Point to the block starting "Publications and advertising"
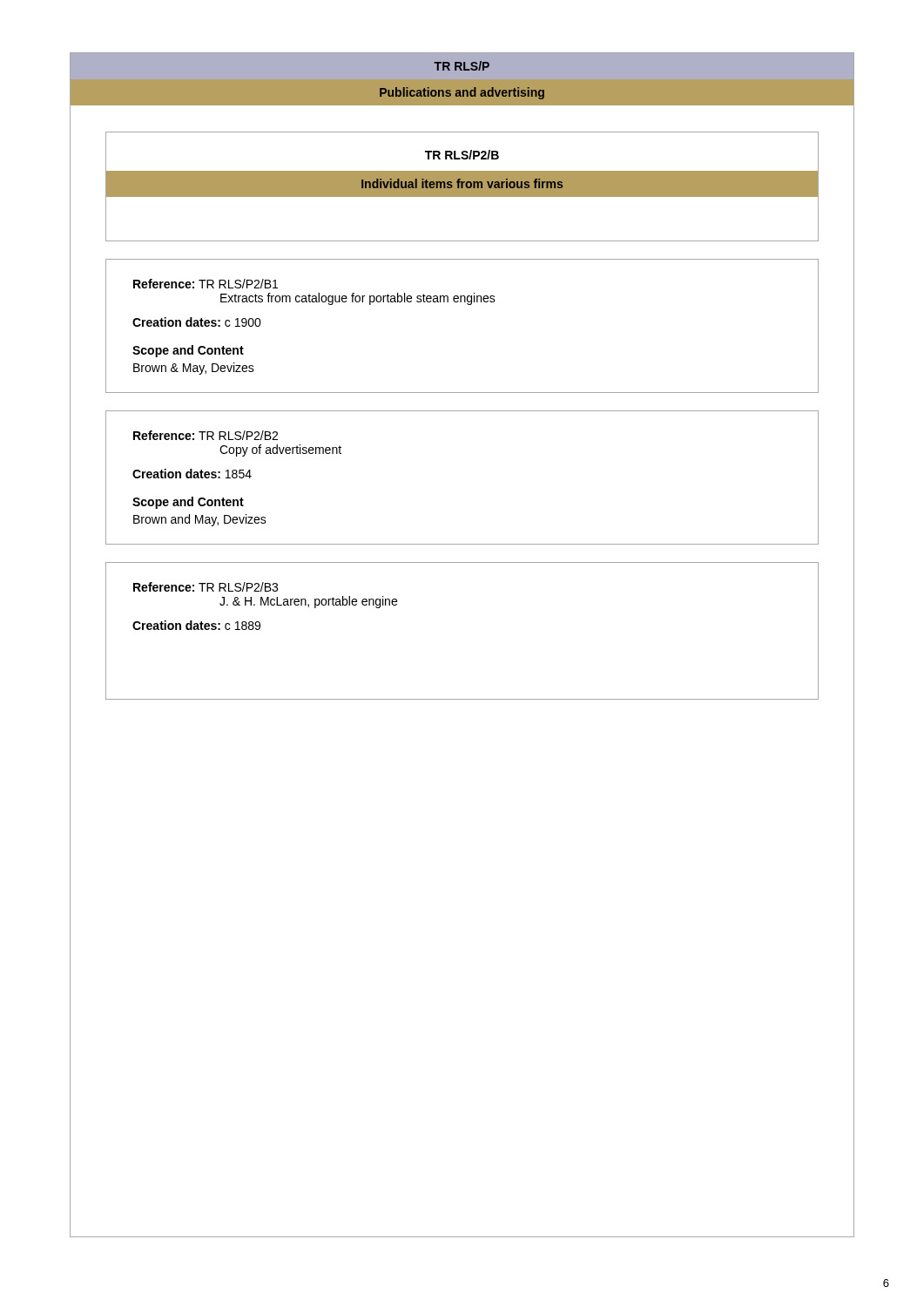This screenshot has width=924, height=1307. point(462,92)
